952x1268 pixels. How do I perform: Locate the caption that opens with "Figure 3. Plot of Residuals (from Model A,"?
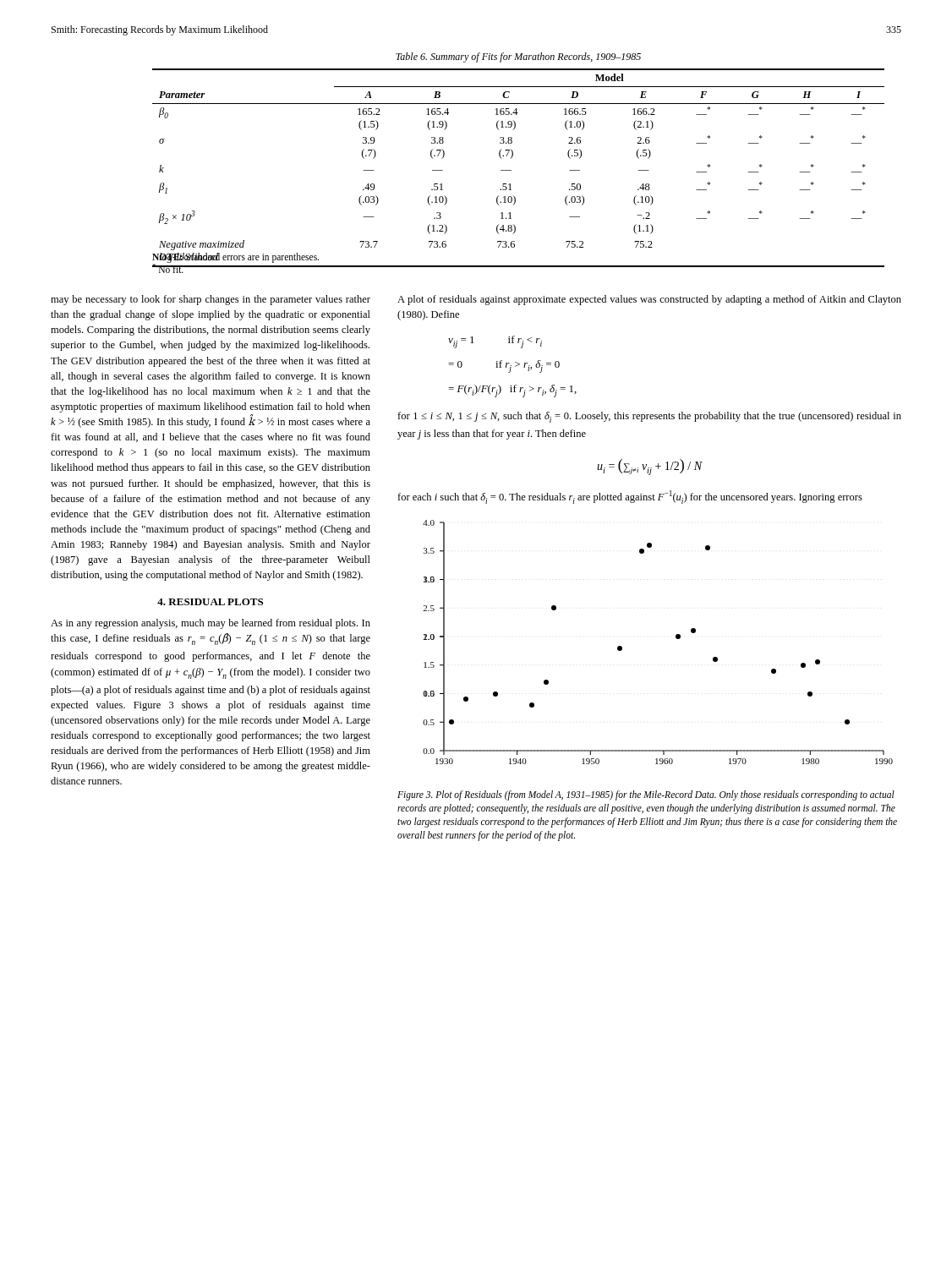[x=647, y=815]
